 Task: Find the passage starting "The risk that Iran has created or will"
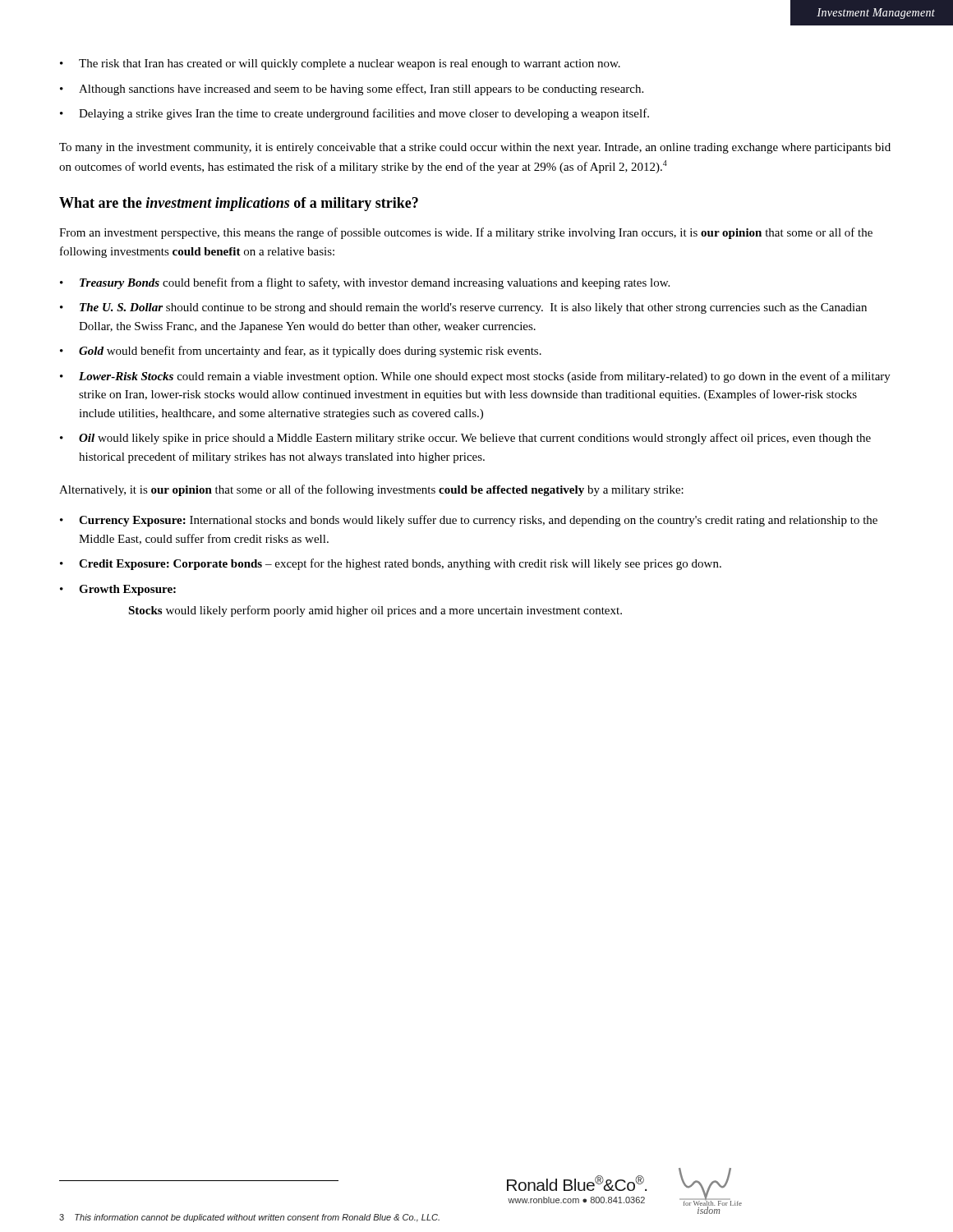click(x=350, y=63)
